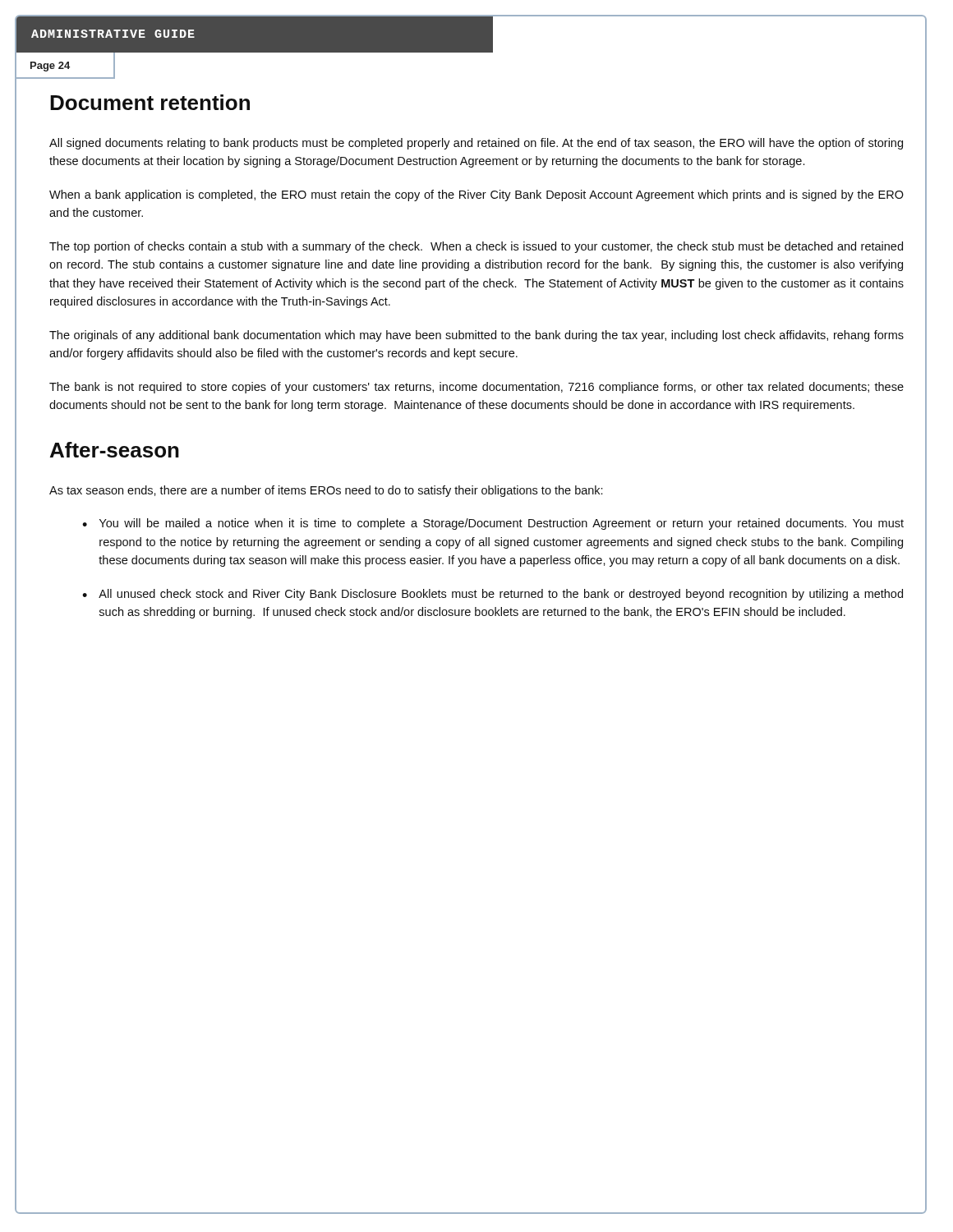Select the text block that reads "When a bank application is completed,"
This screenshot has width=953, height=1232.
(x=476, y=204)
